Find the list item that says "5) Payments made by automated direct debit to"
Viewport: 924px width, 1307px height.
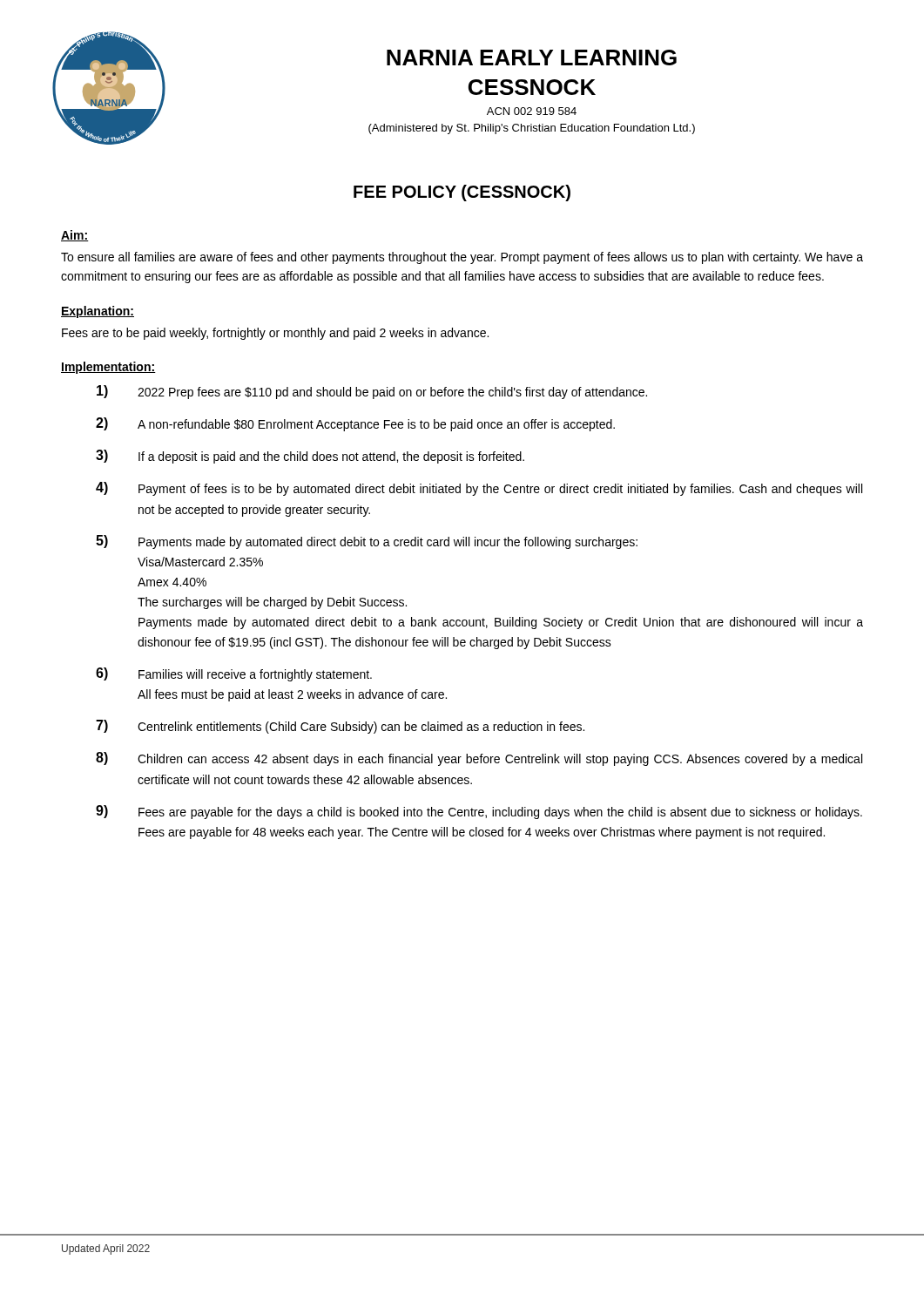point(367,542)
